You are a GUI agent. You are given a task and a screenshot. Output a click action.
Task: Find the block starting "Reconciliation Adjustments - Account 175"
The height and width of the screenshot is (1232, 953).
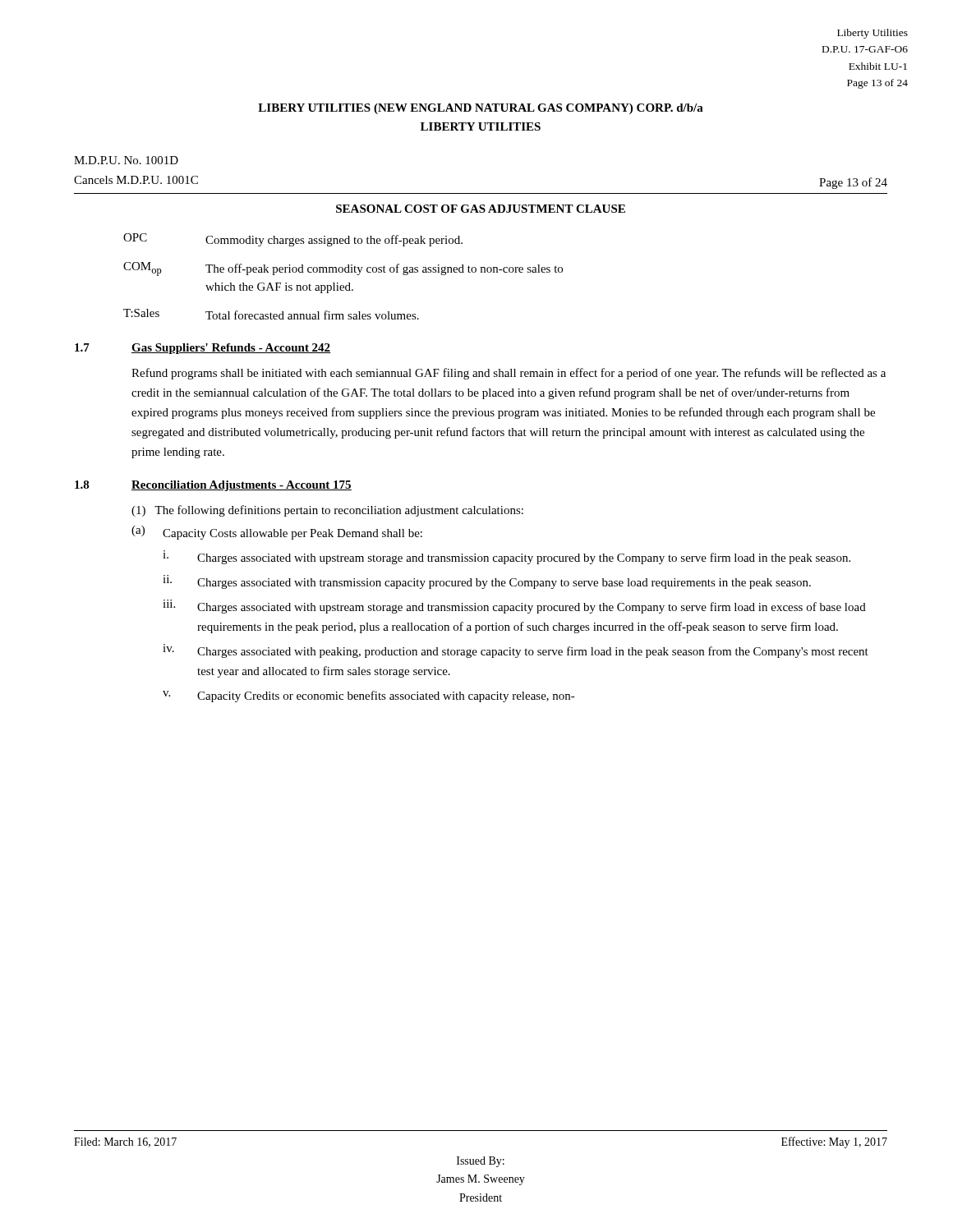(241, 485)
